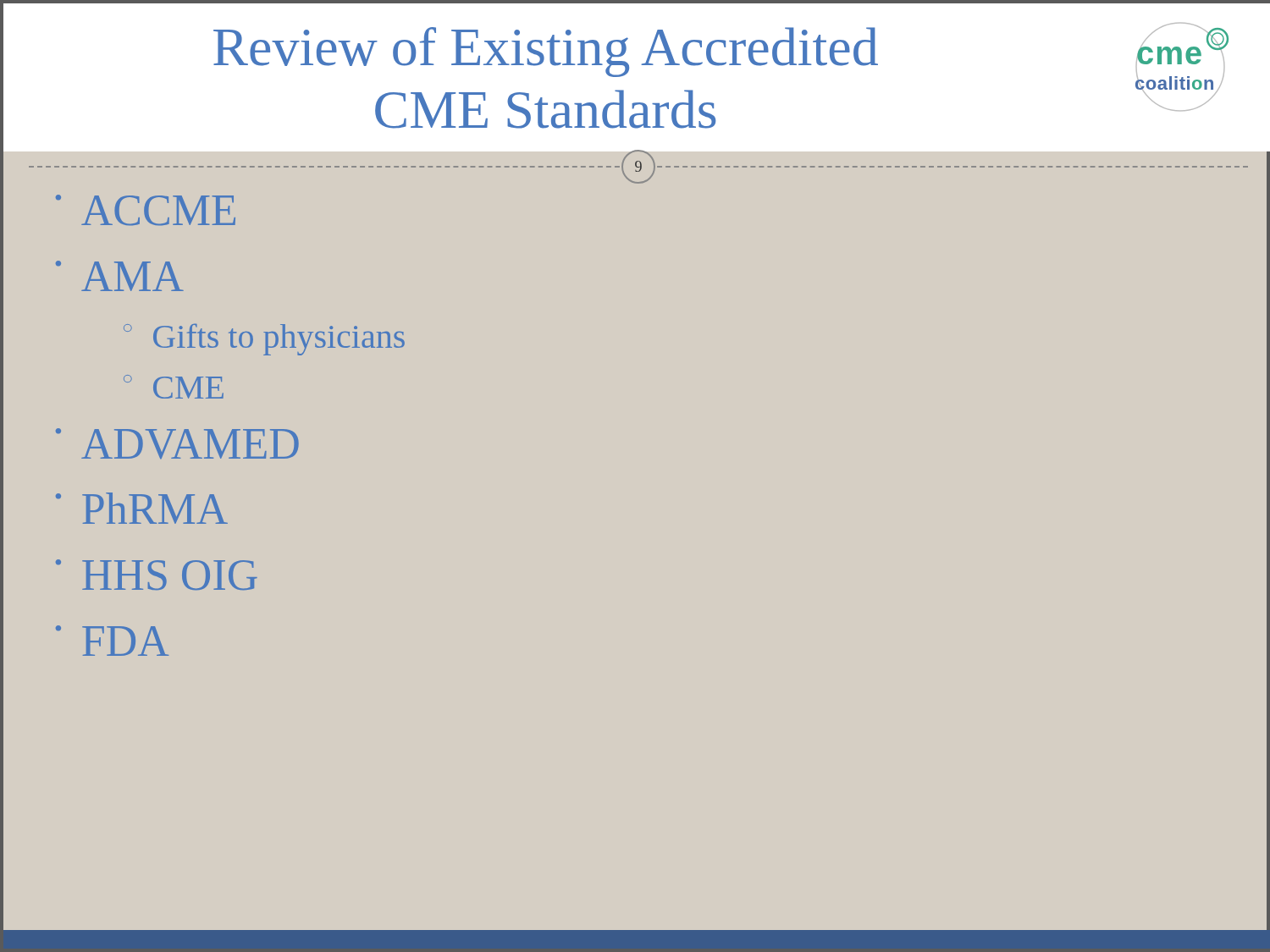Click on the region starting "• PhRMA"

pos(141,510)
